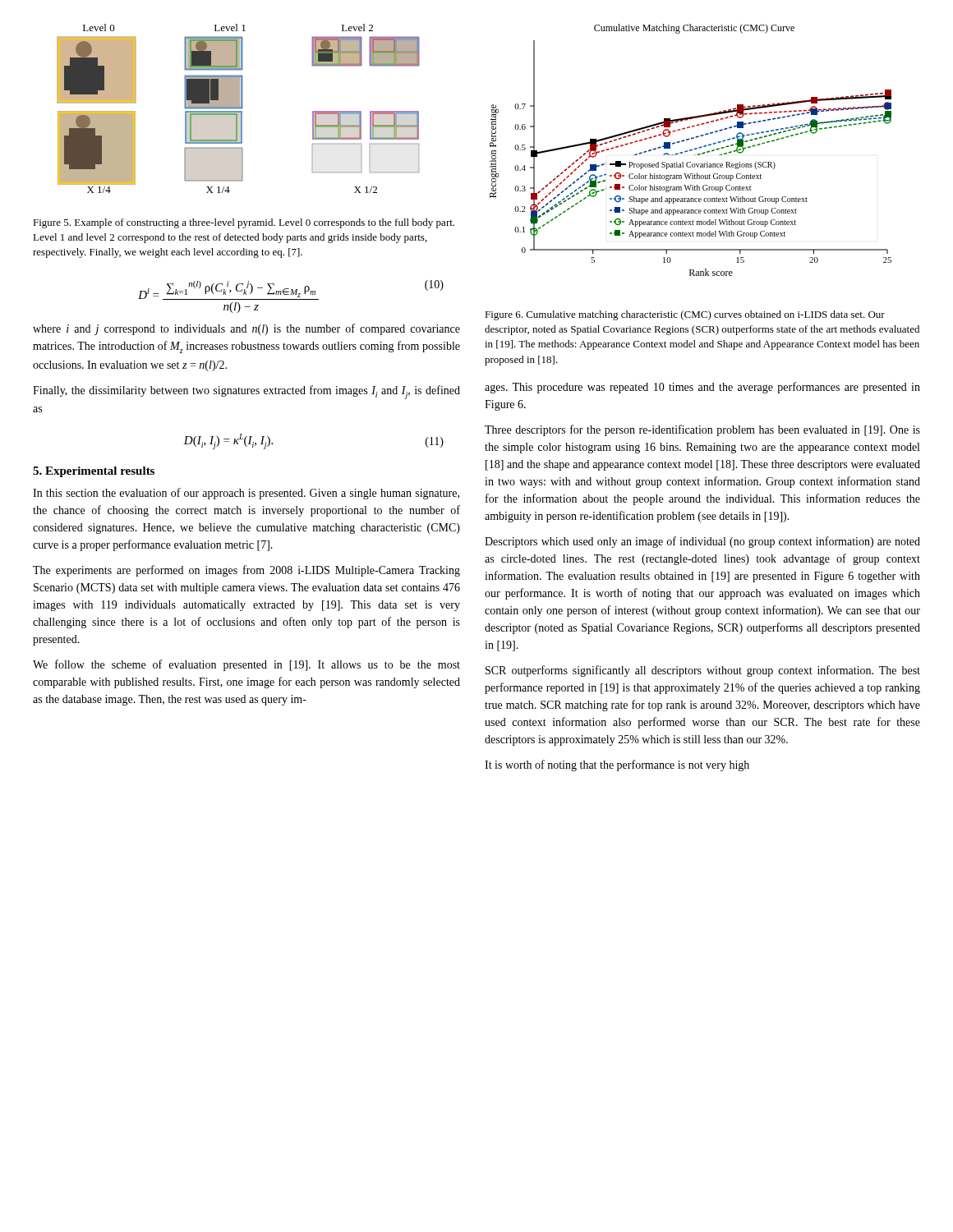Point to the passage starting "Finally, the dissimilarity between two signatures extracted"
The height and width of the screenshot is (1232, 953).
246,400
